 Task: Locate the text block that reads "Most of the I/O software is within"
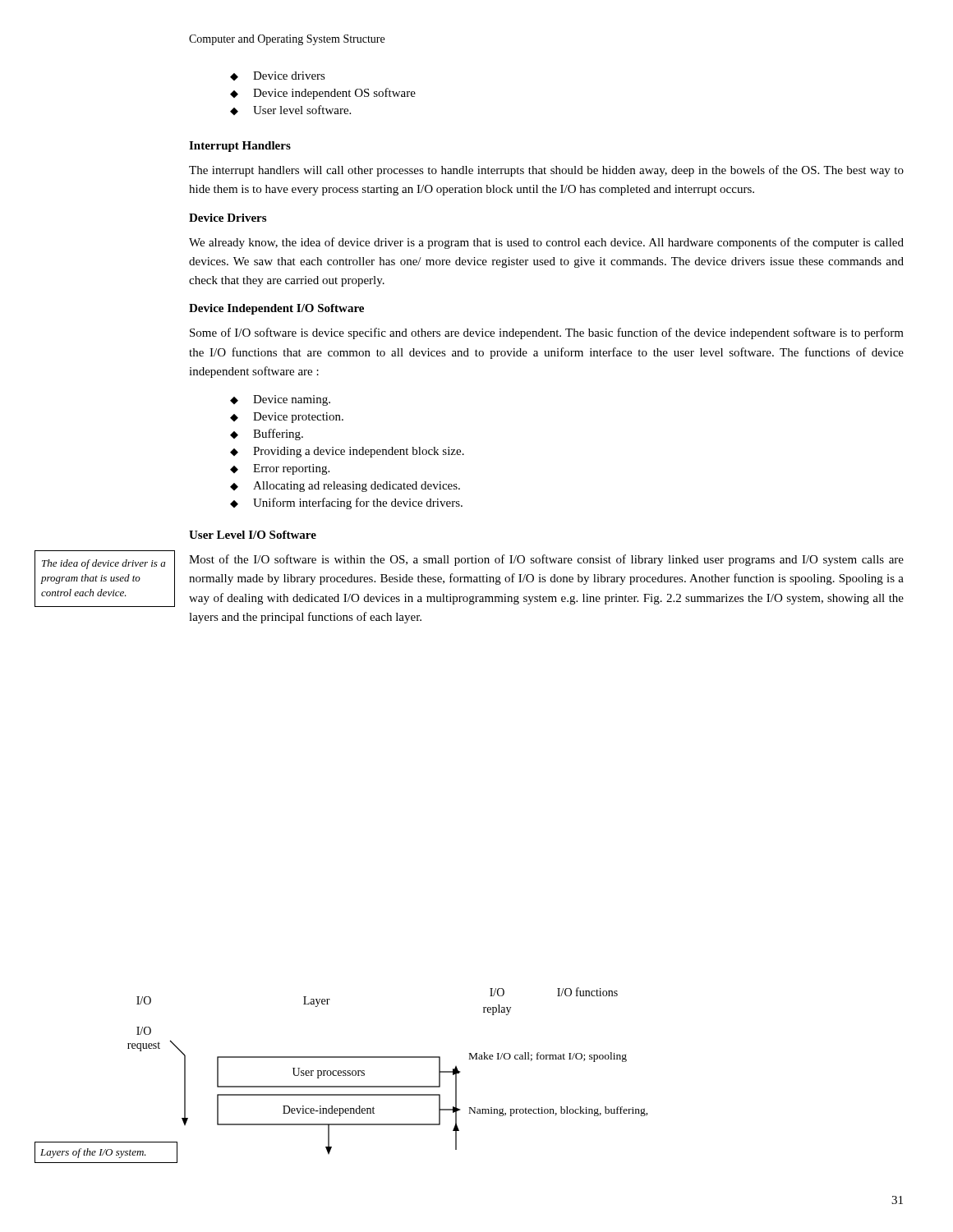(546, 588)
